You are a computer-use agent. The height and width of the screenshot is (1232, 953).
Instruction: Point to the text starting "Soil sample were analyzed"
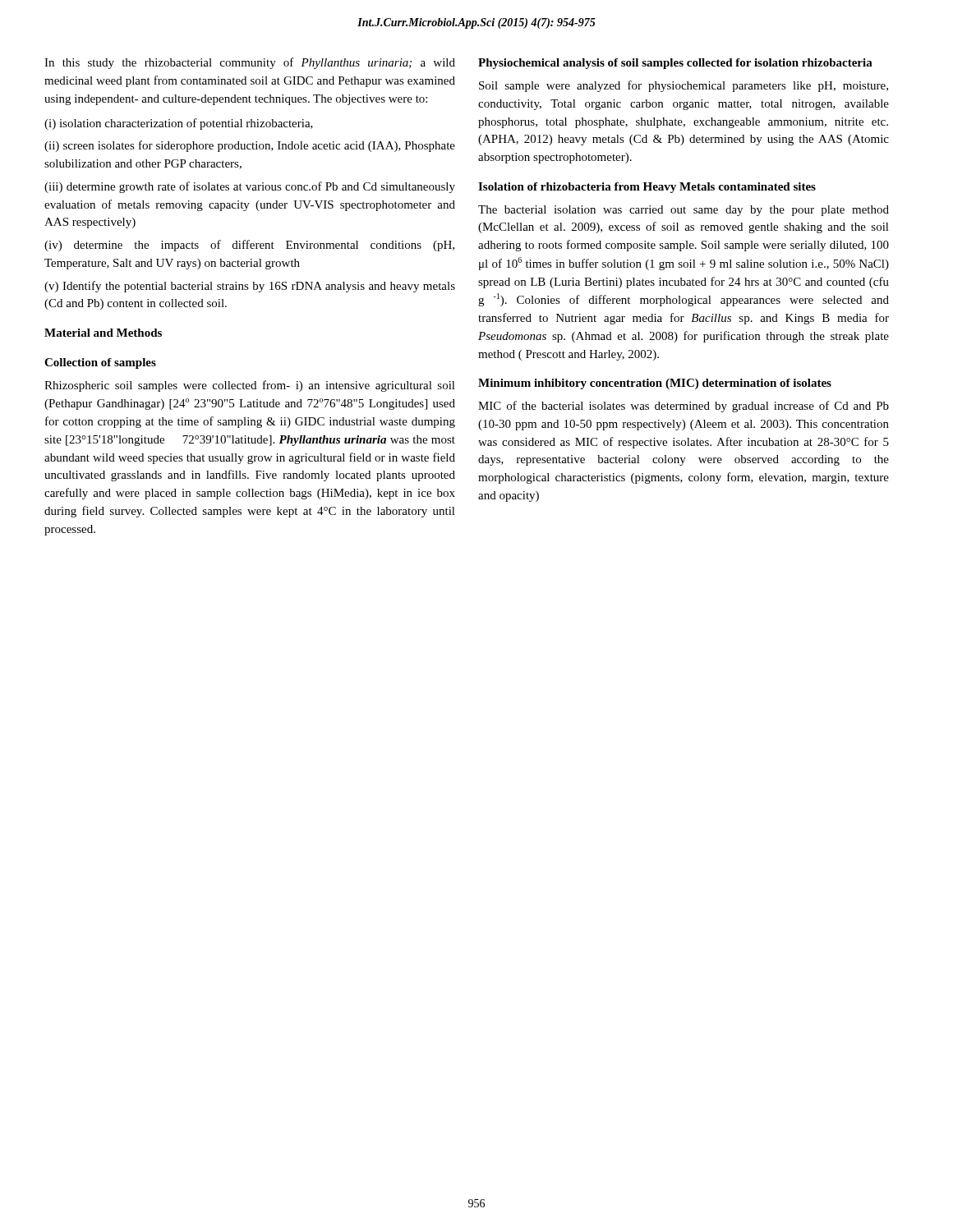tap(684, 121)
